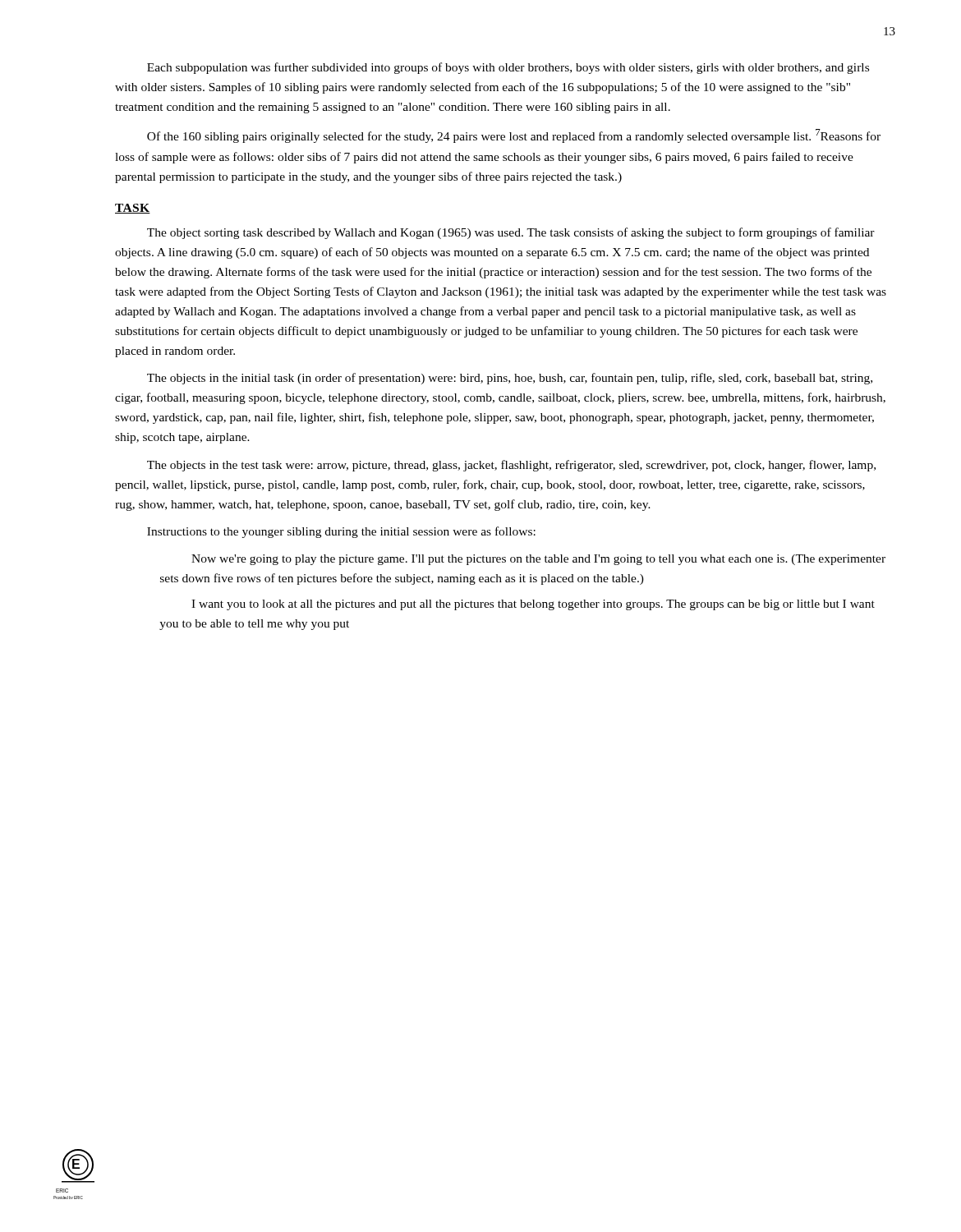The height and width of the screenshot is (1232, 961).
Task: Click the passage that begins "The object sorting task"
Action: (x=501, y=292)
